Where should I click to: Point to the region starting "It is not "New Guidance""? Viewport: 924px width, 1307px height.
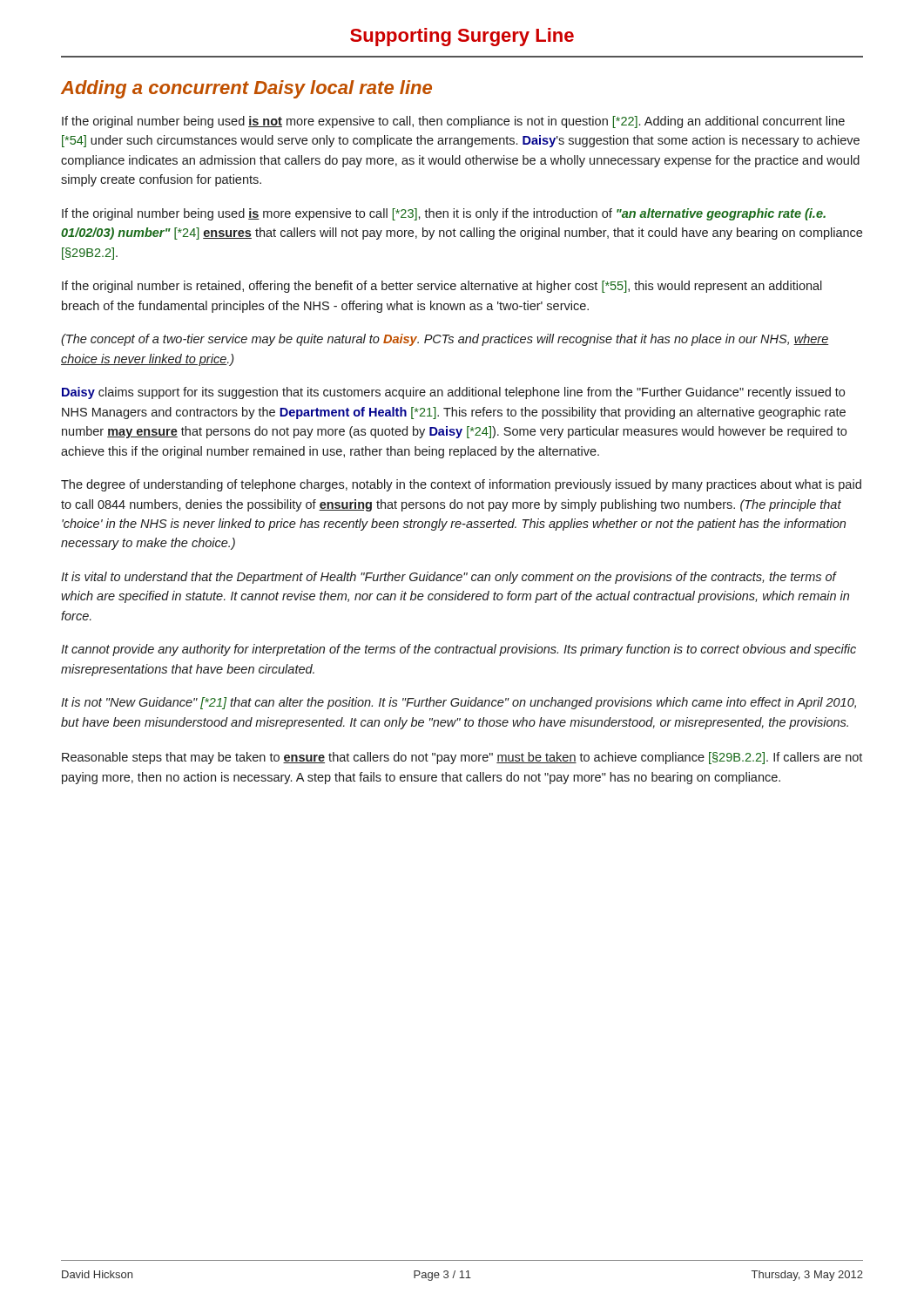pos(459,712)
